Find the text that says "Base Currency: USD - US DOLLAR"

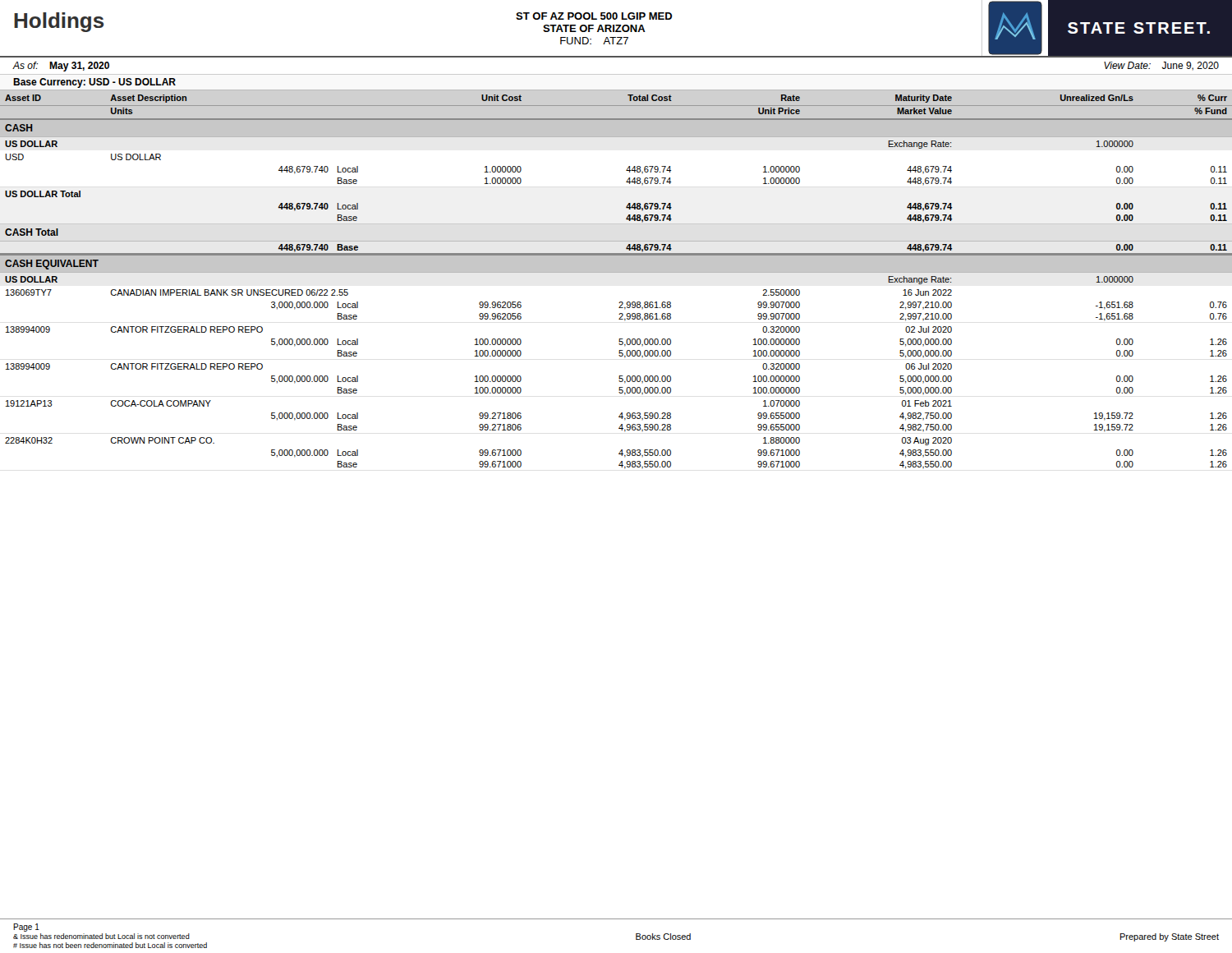pos(94,82)
